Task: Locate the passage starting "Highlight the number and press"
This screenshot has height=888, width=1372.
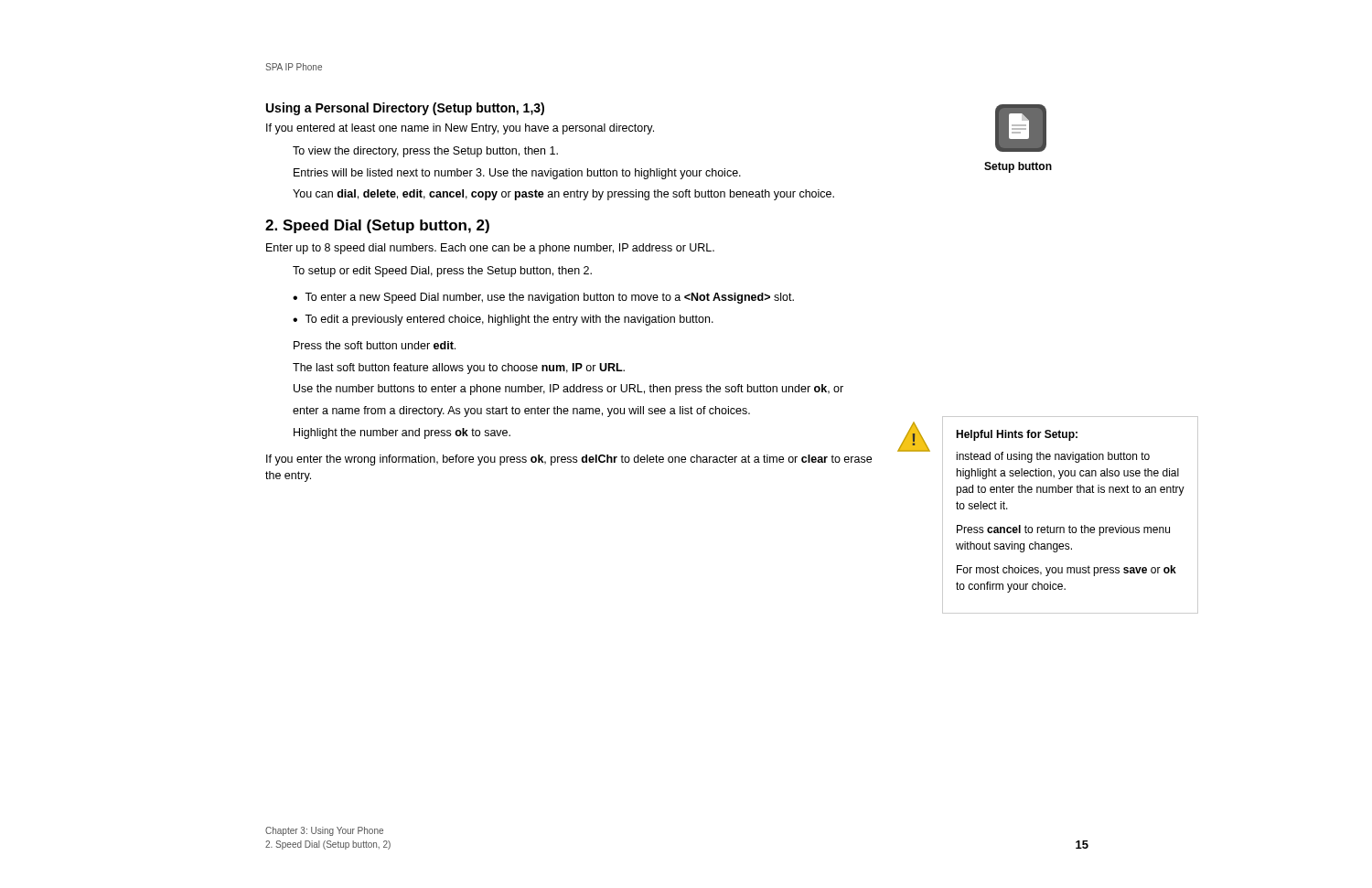Action: (402, 432)
